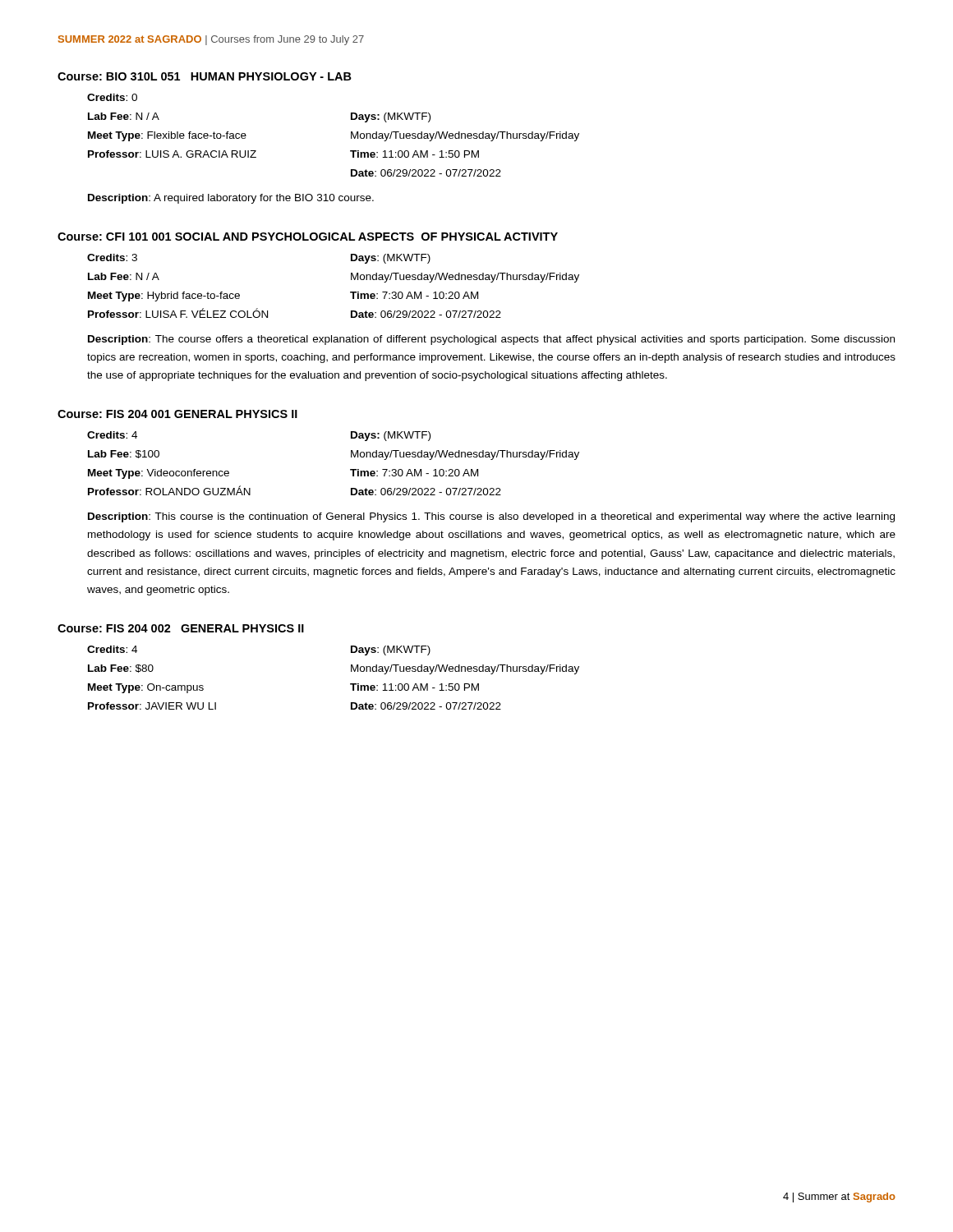Navigate to the element starting "Description: A required laboratory for the"
The width and height of the screenshot is (953, 1232).
pyautogui.click(x=231, y=197)
